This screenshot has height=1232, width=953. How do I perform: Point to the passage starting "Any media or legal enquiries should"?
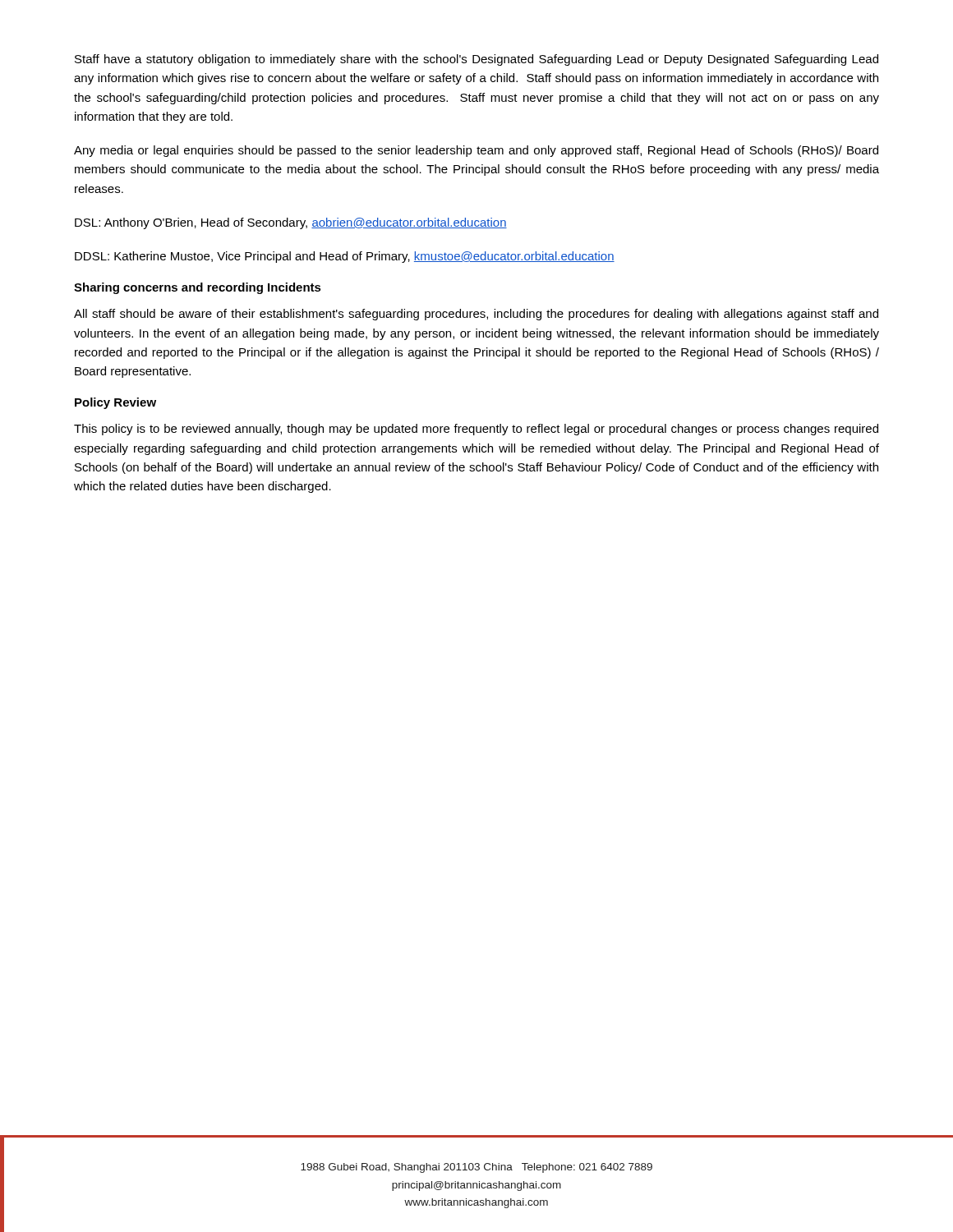pyautogui.click(x=476, y=169)
